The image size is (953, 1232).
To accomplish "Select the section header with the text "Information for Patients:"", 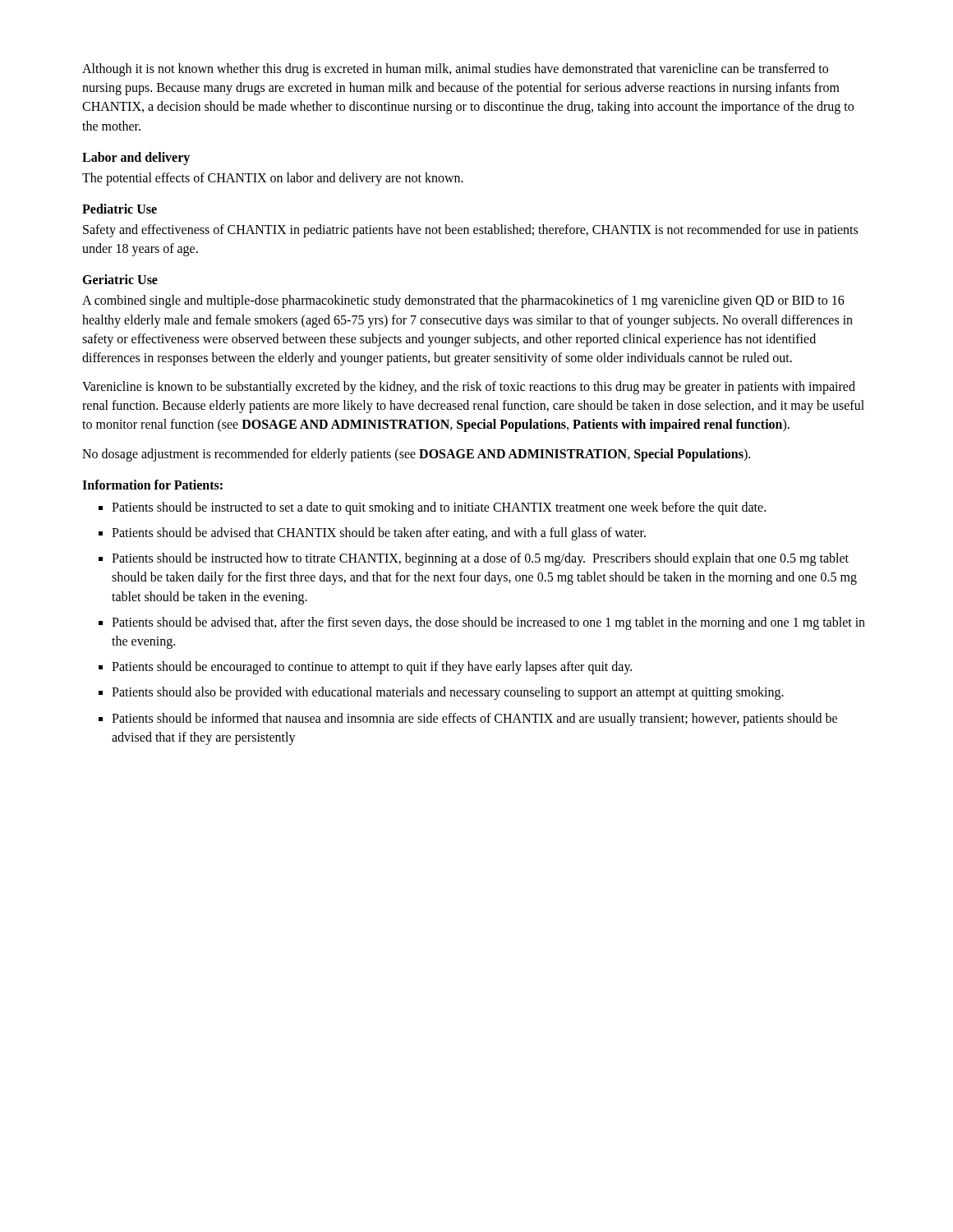I will tap(153, 485).
